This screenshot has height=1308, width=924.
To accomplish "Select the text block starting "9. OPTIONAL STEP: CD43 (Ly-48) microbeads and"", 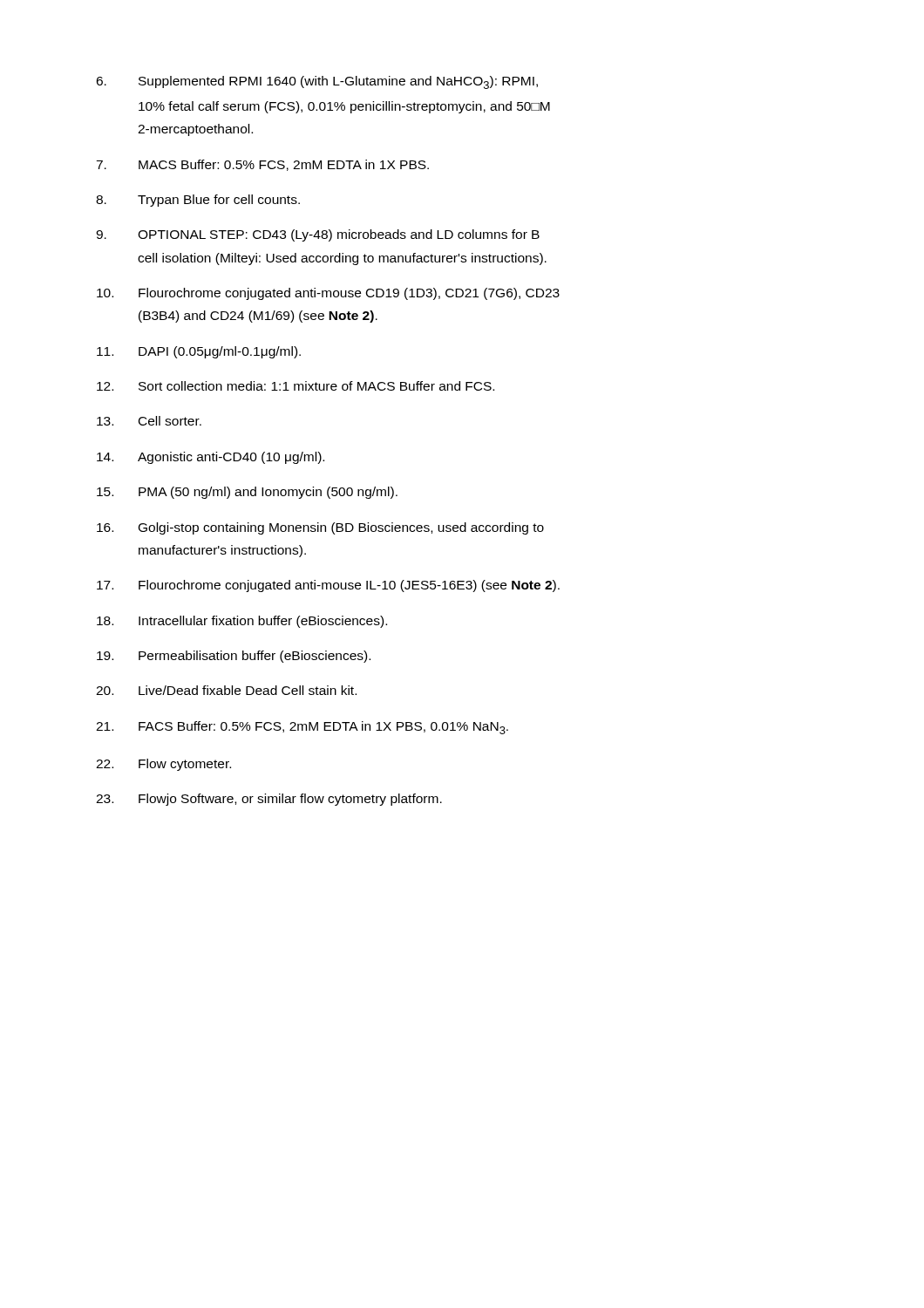I will point(462,247).
